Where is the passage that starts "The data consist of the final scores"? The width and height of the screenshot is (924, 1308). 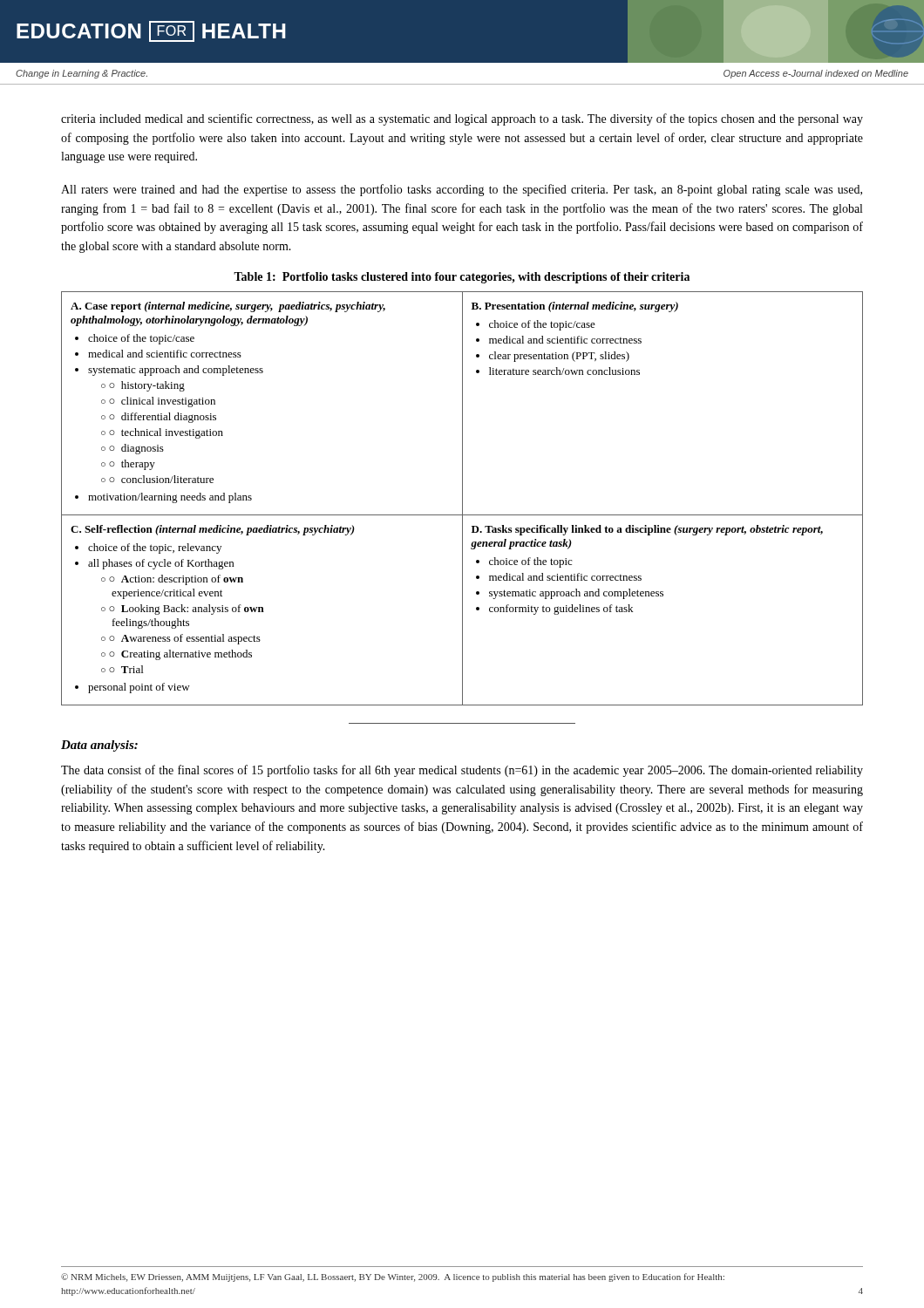point(462,808)
